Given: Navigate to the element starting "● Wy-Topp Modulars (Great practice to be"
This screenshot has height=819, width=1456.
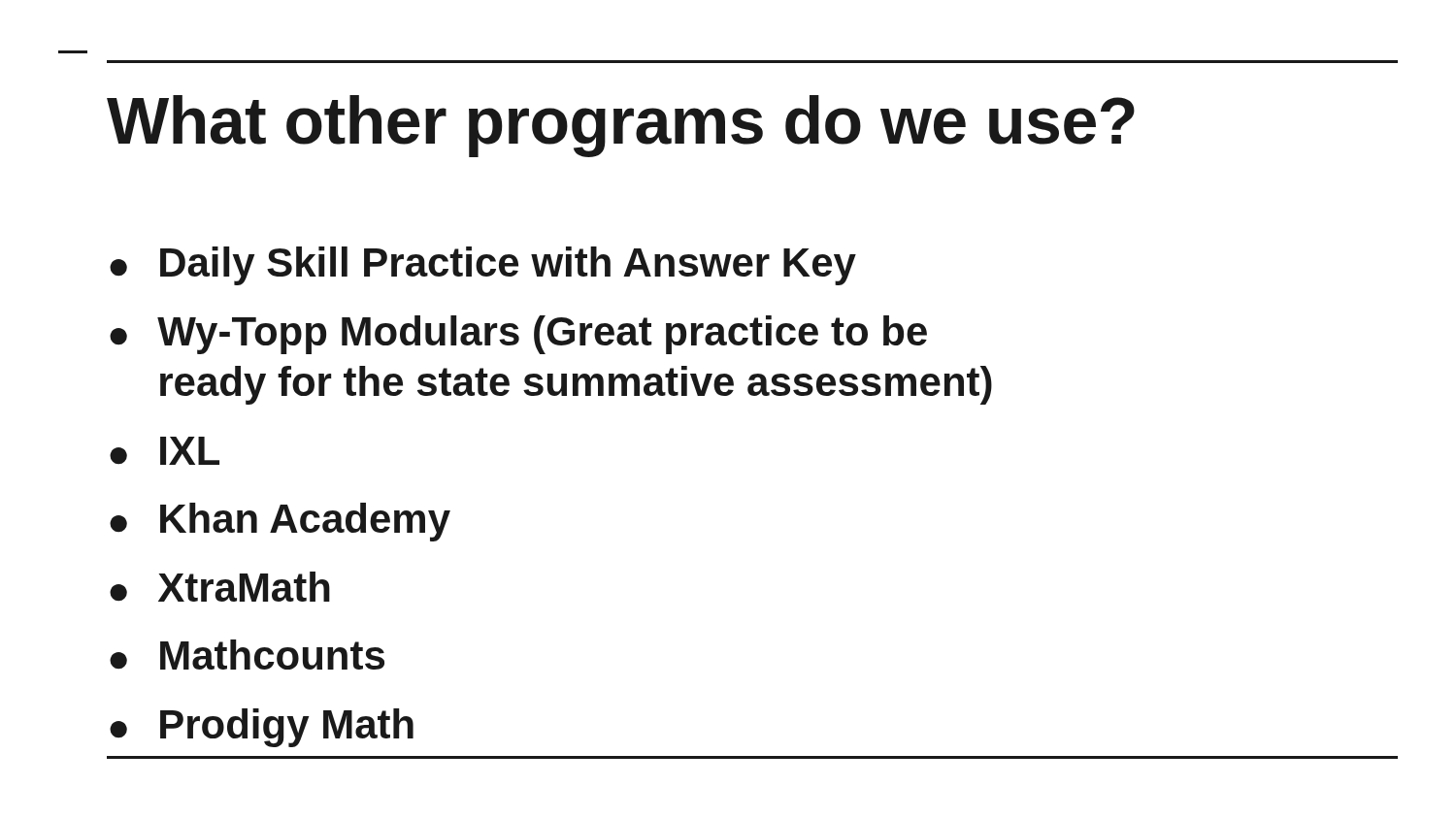Looking at the screenshot, I should point(569,357).
